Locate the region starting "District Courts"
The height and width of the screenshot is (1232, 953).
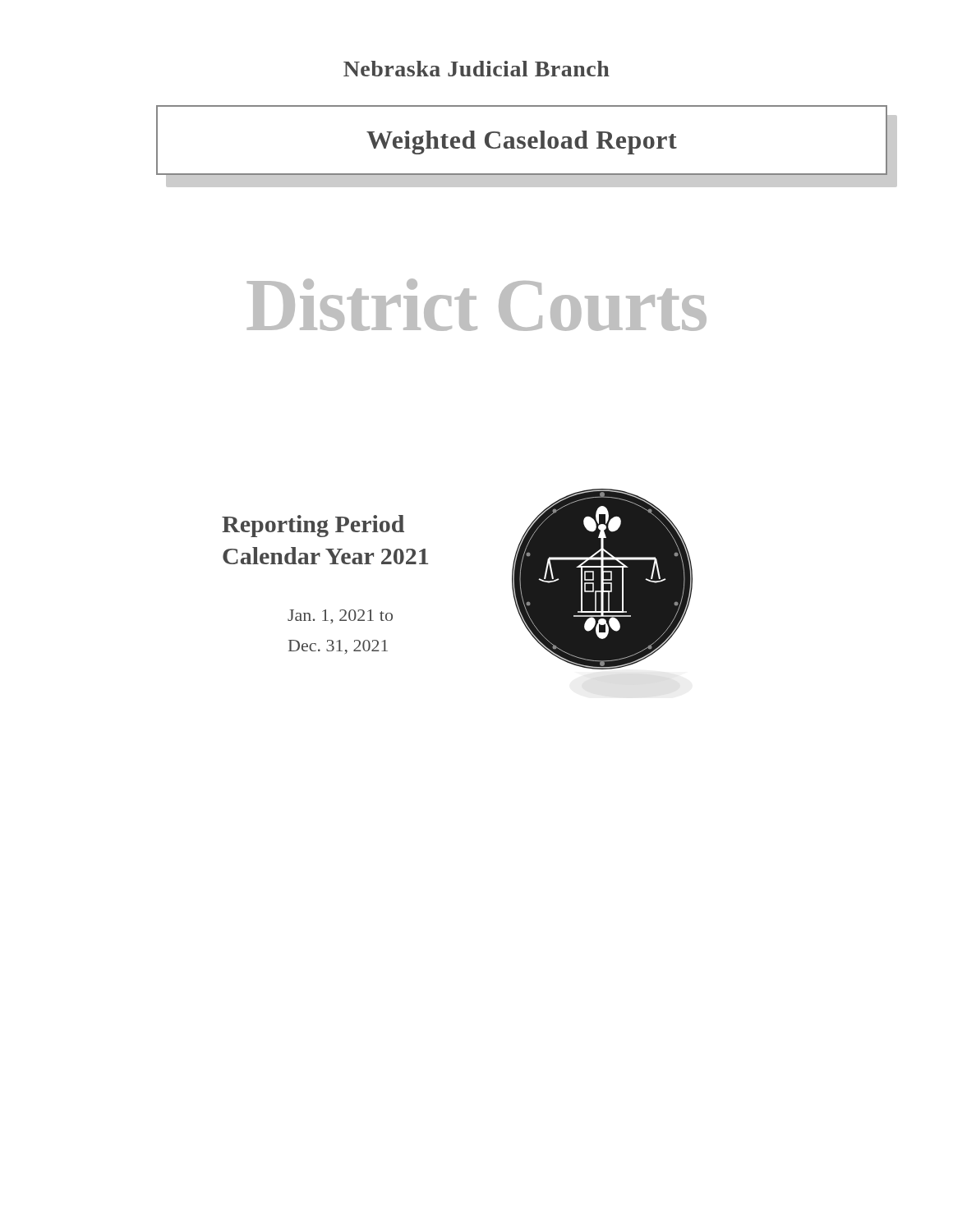(476, 305)
